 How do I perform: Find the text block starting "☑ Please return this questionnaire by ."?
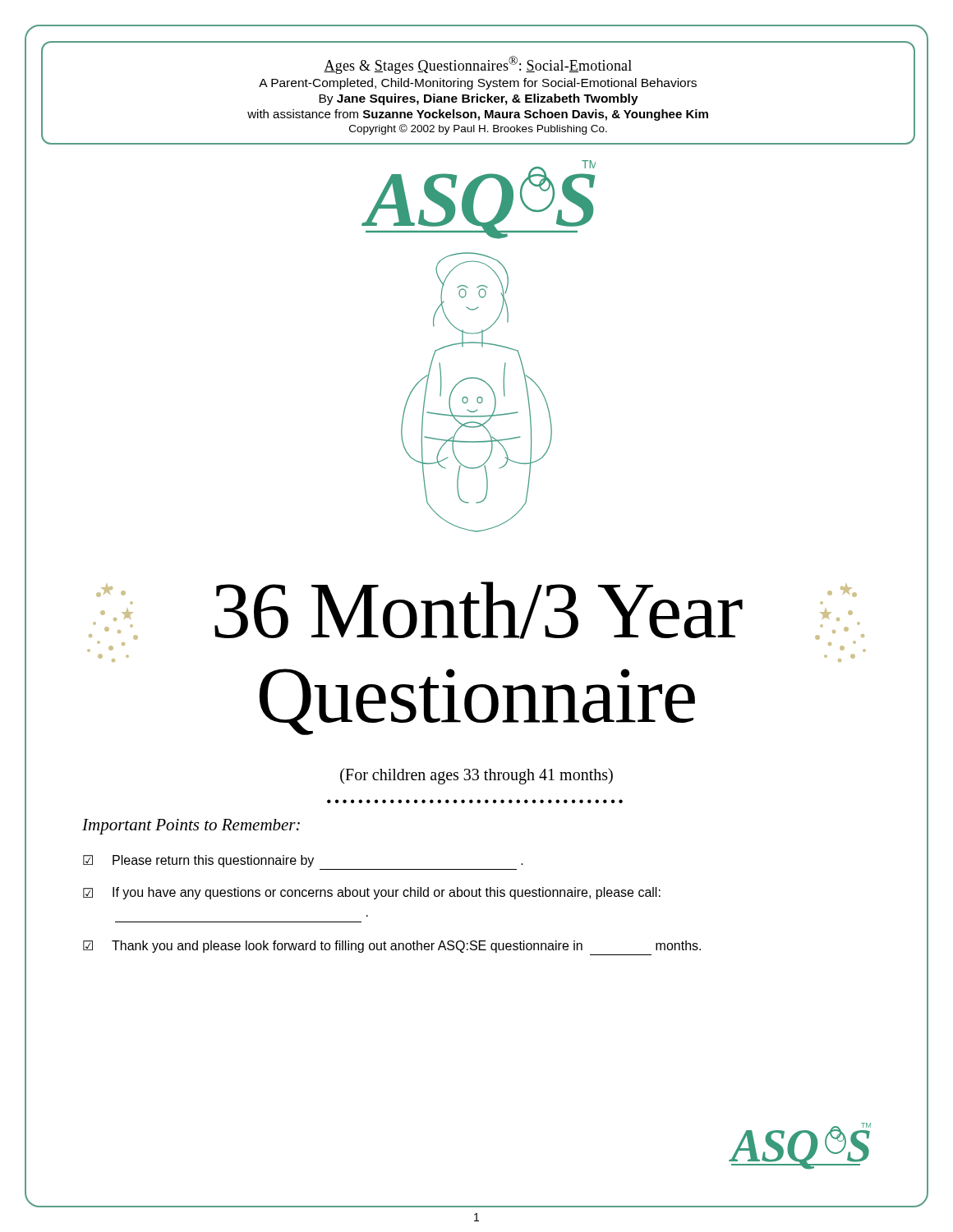485,860
